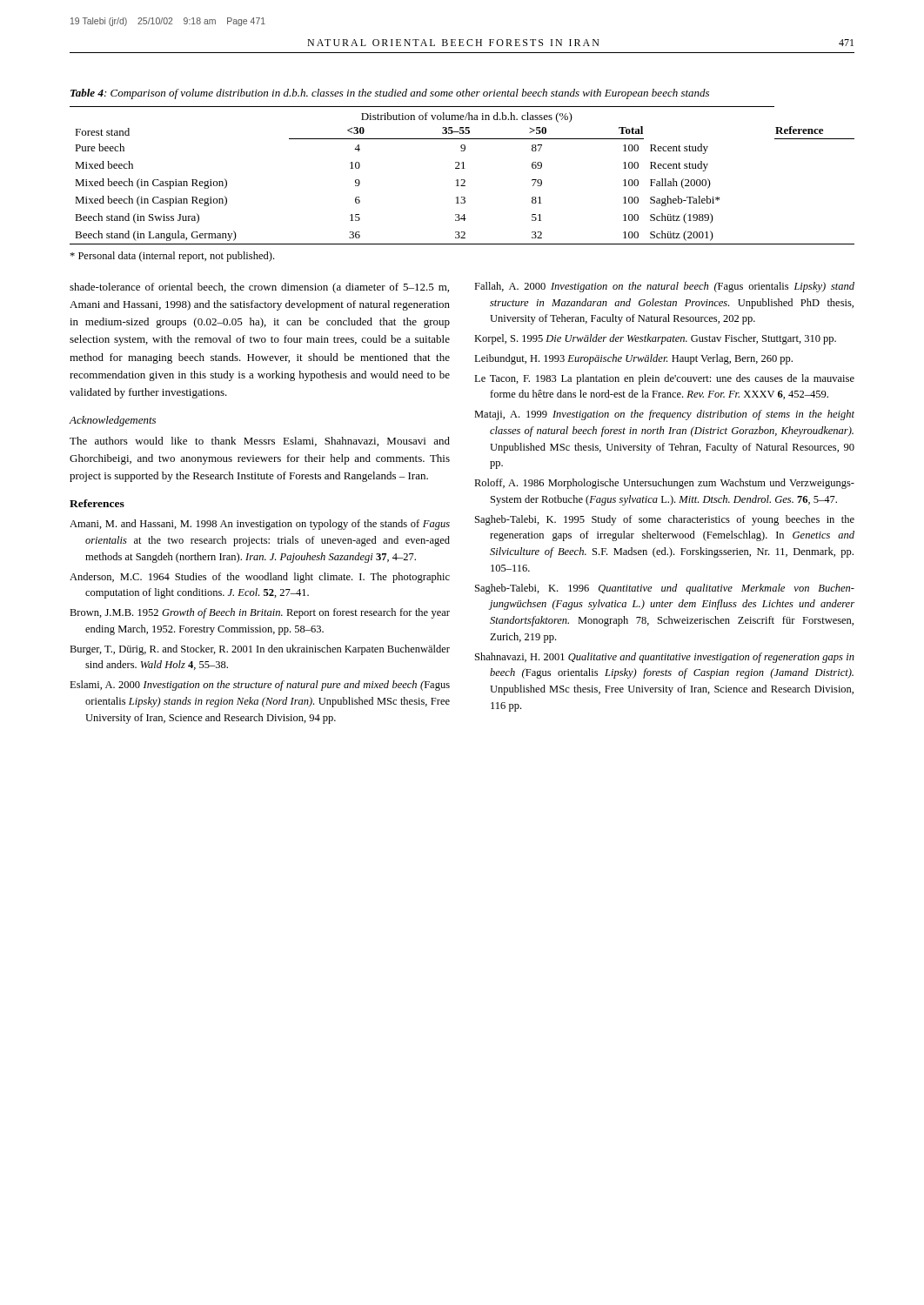This screenshot has width=924, height=1305.
Task: Locate the list item that says "Korpel, S. 1995 Die Urwälder"
Action: coord(655,339)
